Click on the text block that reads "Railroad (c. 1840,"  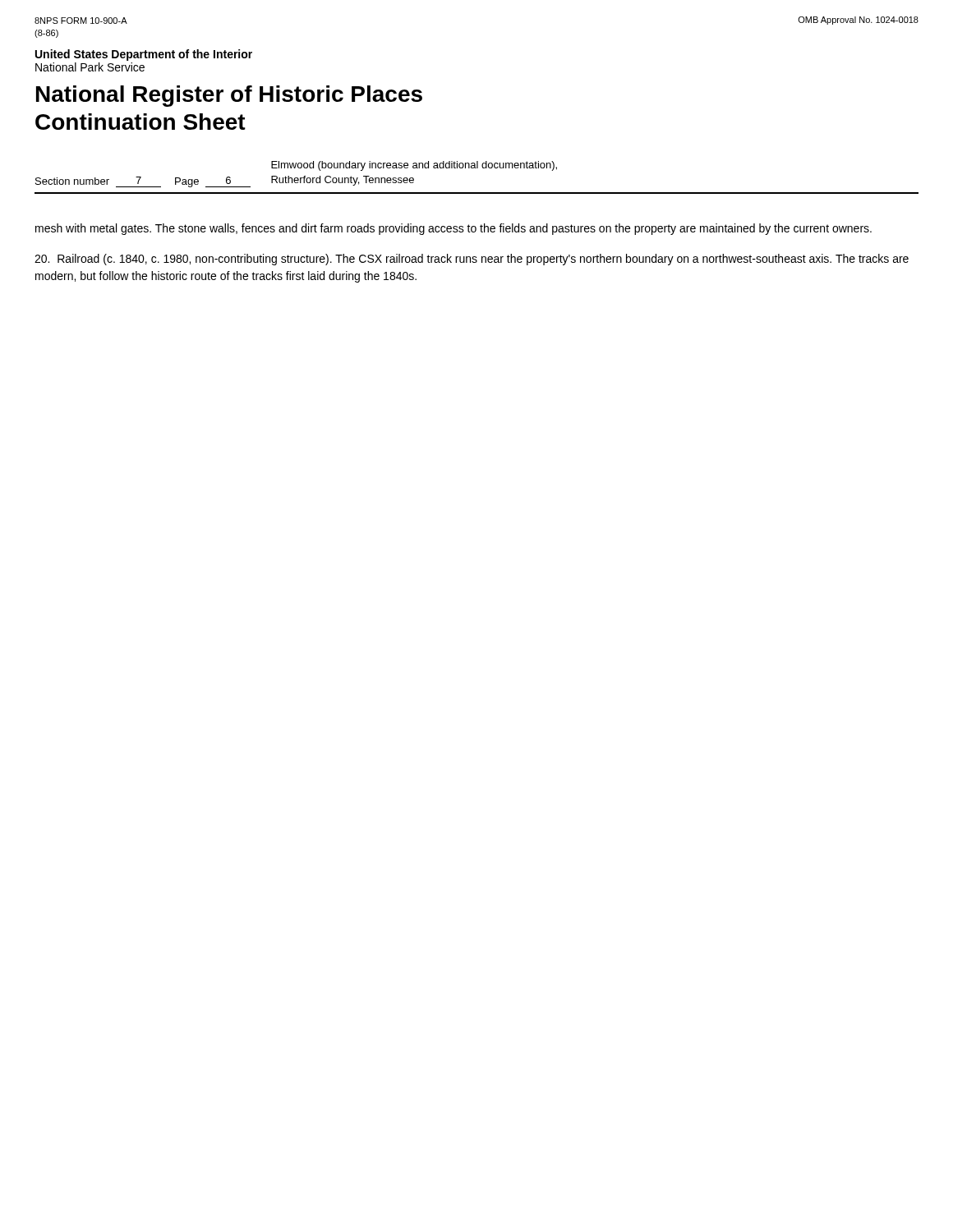[472, 267]
